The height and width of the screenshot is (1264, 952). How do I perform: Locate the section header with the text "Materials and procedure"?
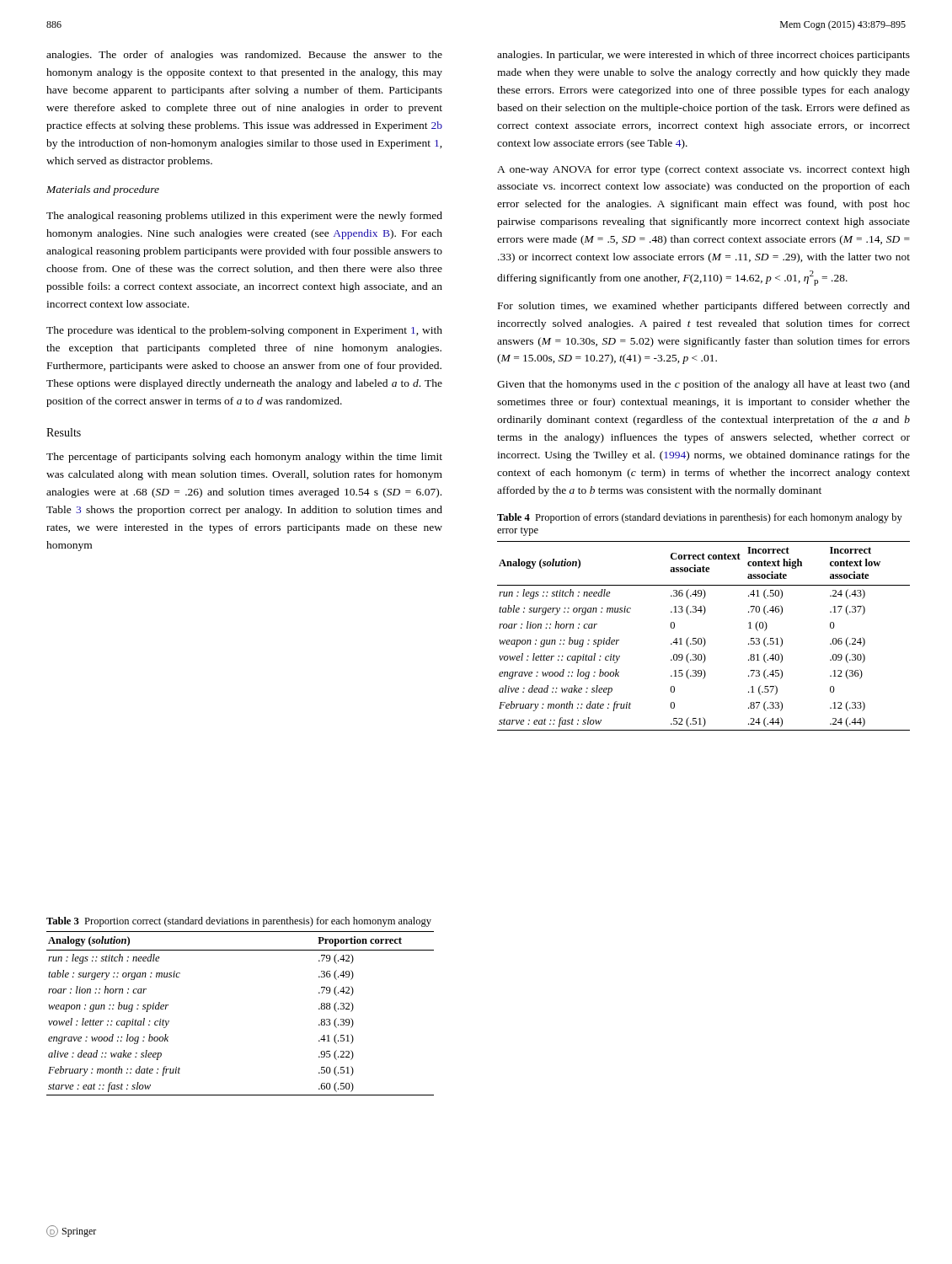coord(103,190)
